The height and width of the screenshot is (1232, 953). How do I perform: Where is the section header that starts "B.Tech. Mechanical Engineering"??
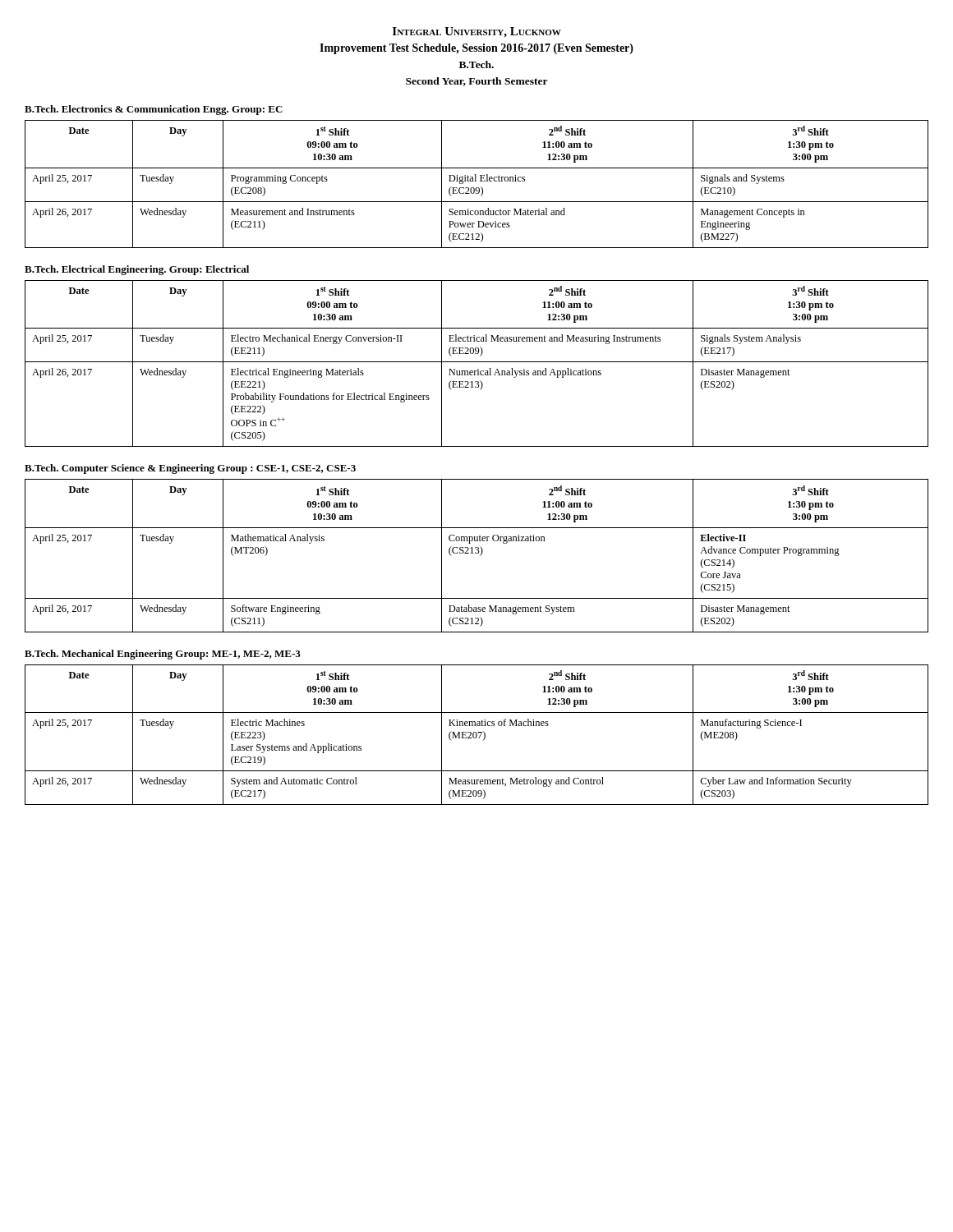coord(163,653)
